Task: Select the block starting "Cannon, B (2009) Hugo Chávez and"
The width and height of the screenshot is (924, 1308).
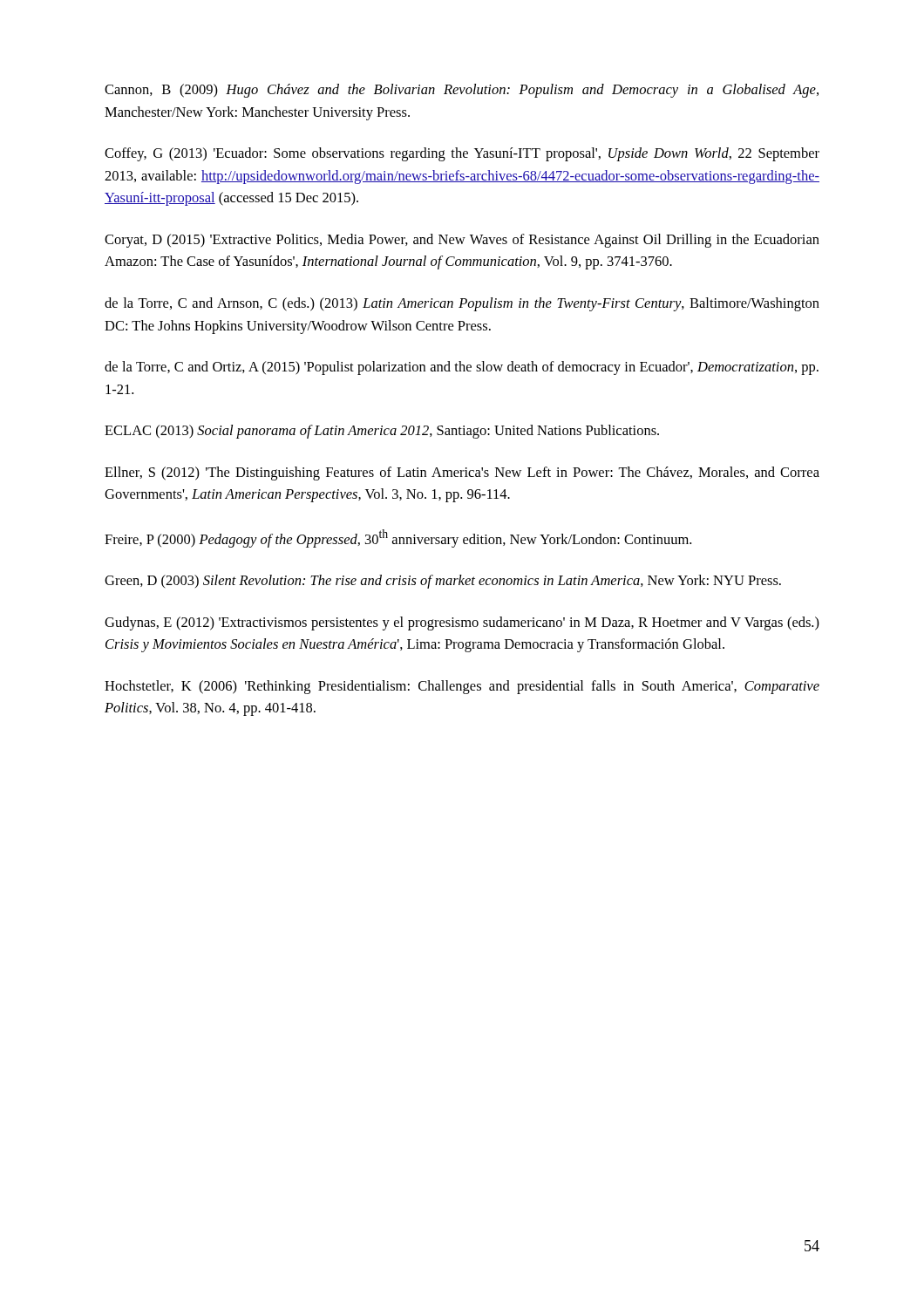Action: coord(462,101)
